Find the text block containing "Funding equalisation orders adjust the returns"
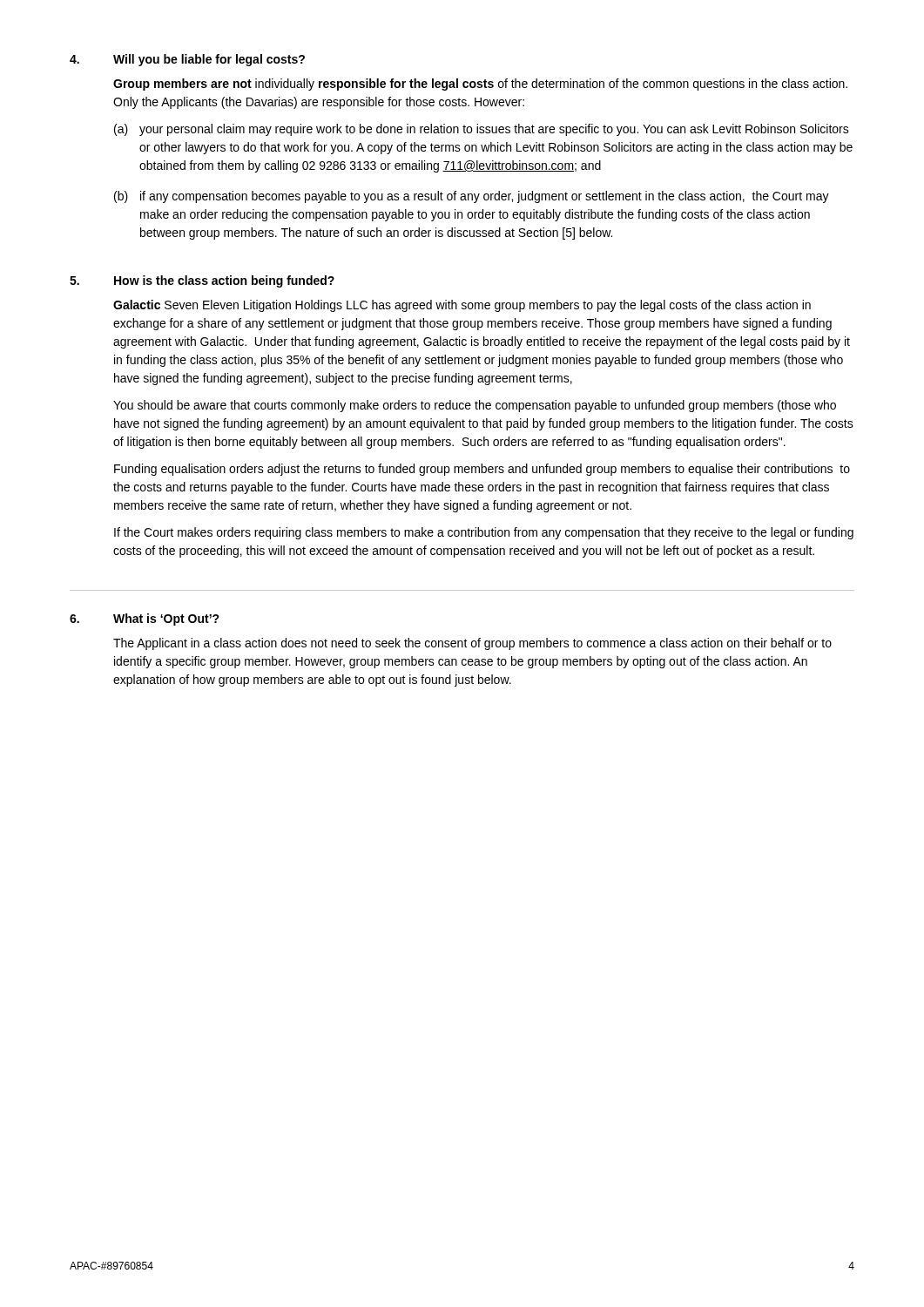 point(484,488)
